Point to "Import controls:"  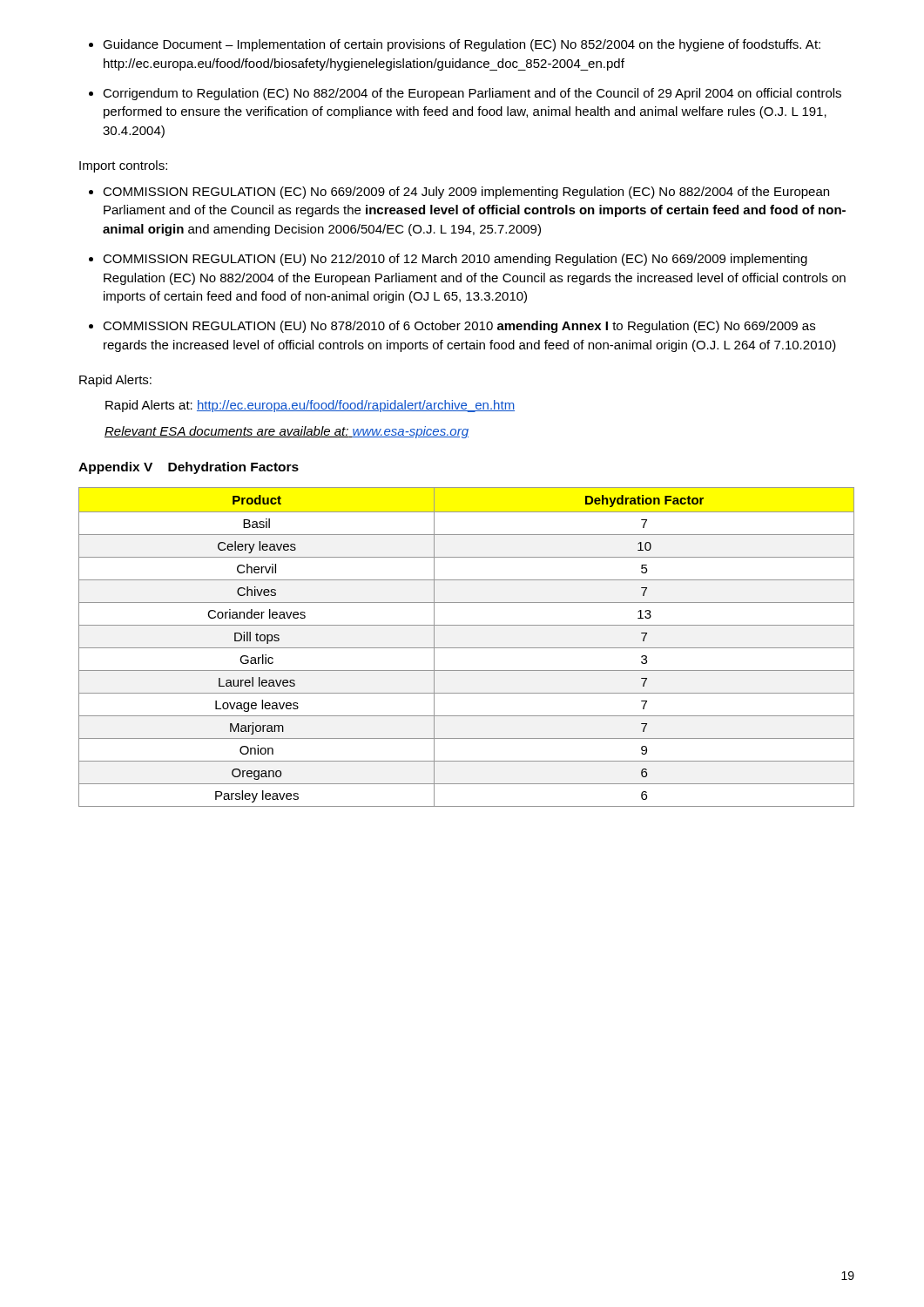coord(123,165)
